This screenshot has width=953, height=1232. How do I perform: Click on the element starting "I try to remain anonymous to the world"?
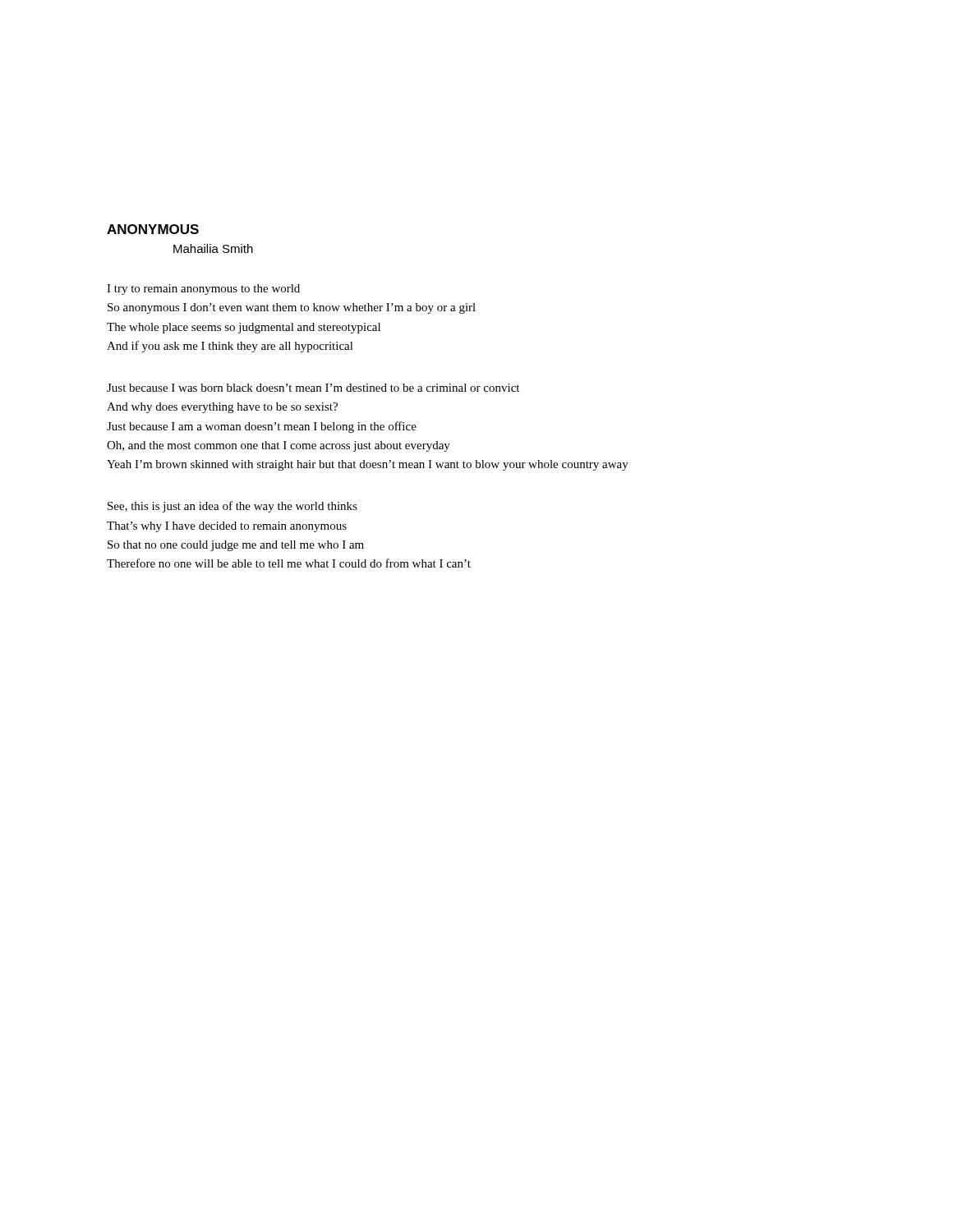(291, 317)
